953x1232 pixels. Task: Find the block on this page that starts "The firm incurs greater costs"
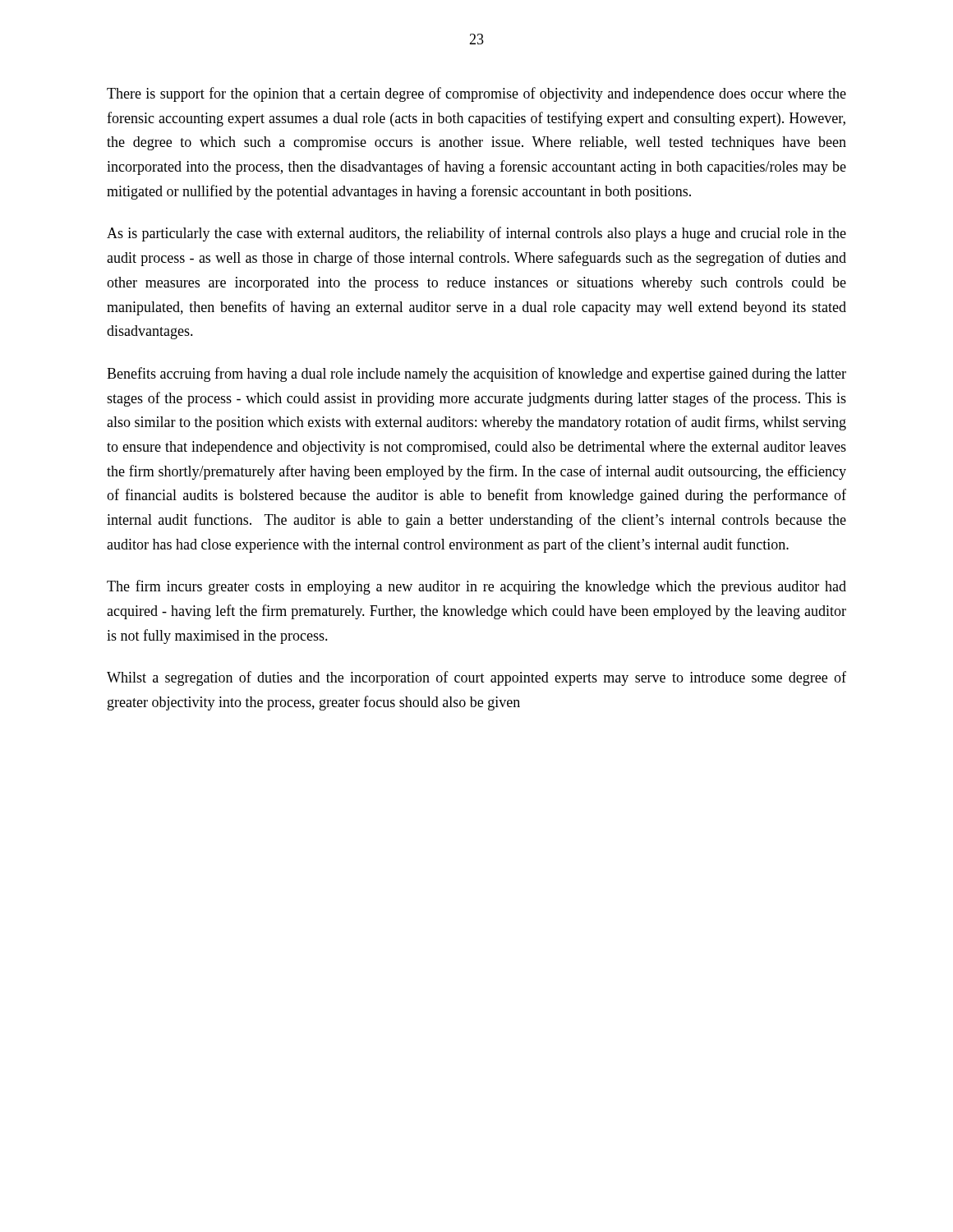tap(476, 611)
